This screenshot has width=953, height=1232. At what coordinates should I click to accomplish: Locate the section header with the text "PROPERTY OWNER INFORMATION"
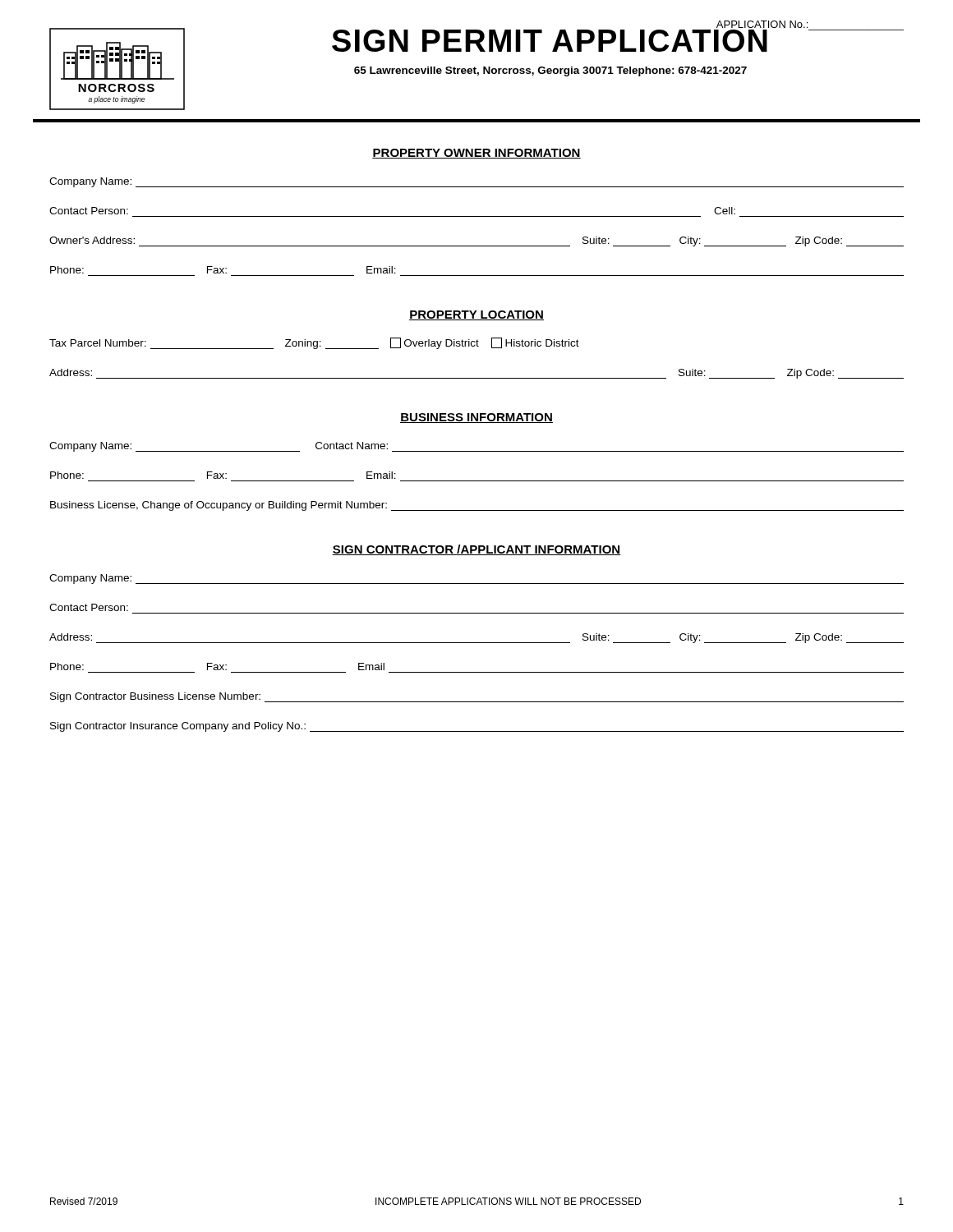tap(476, 152)
